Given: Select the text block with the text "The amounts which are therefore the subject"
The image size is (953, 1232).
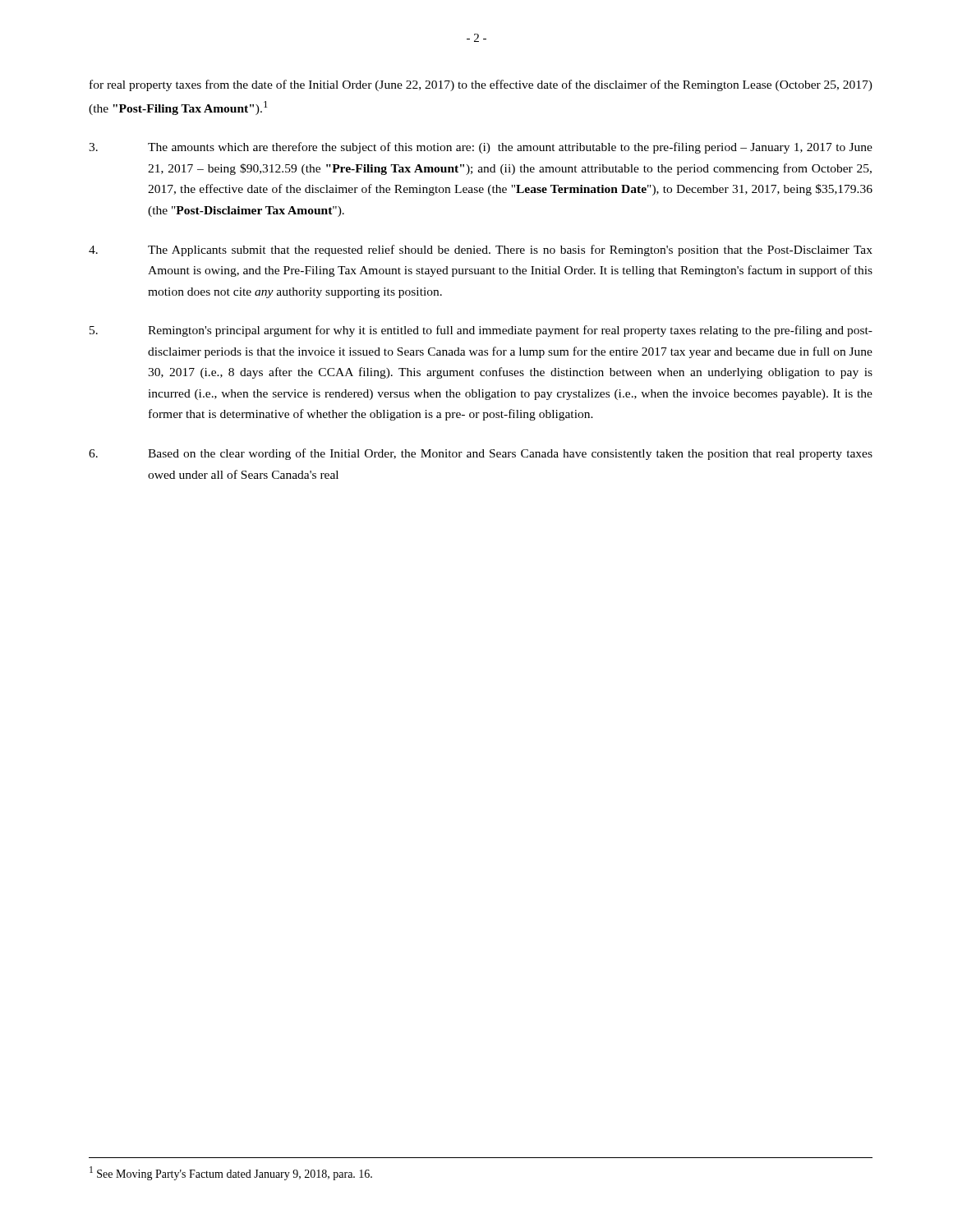Looking at the screenshot, I should [481, 179].
